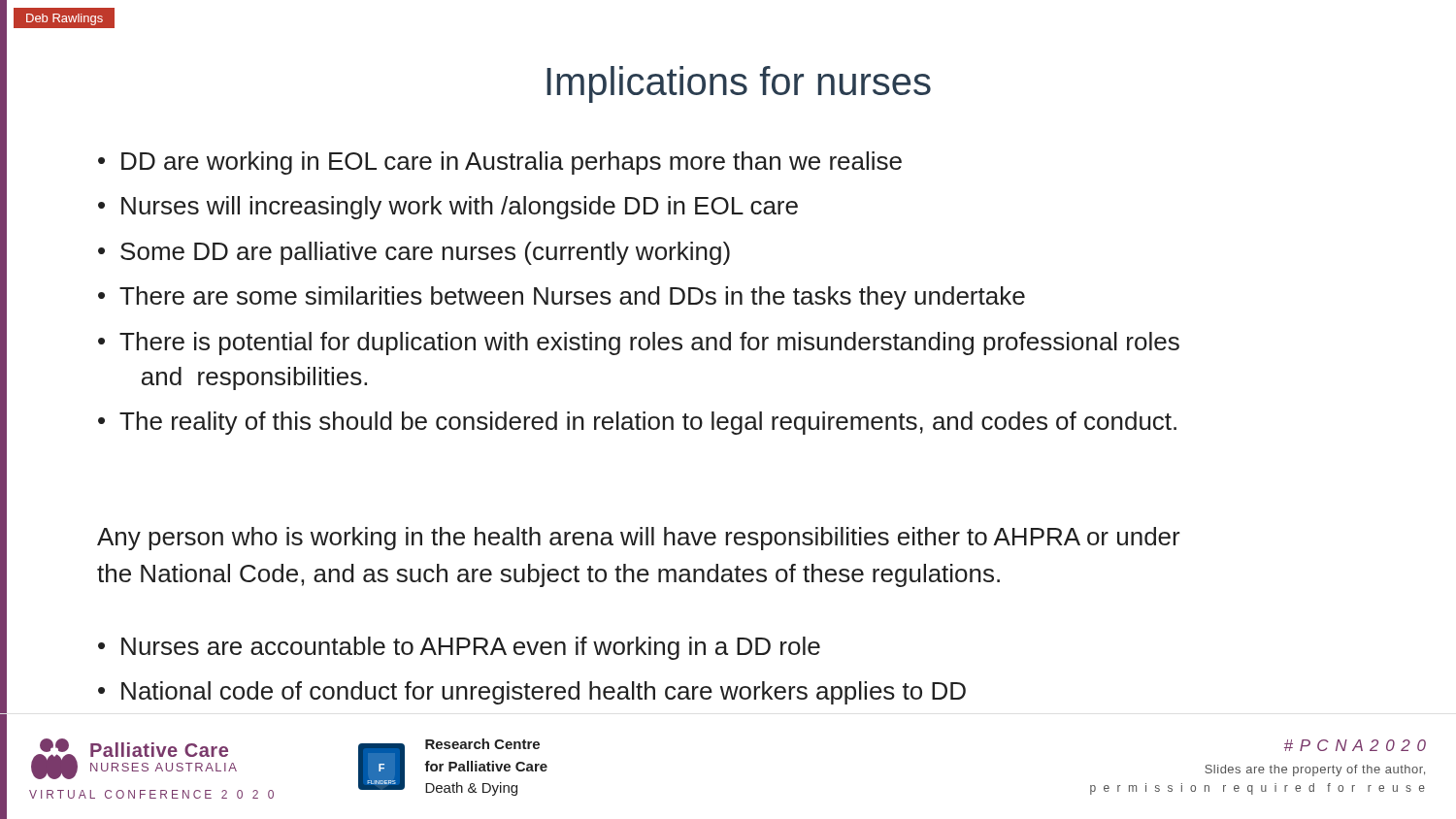Point to the text starting "• National code"
The image size is (1456, 819).
point(532,691)
